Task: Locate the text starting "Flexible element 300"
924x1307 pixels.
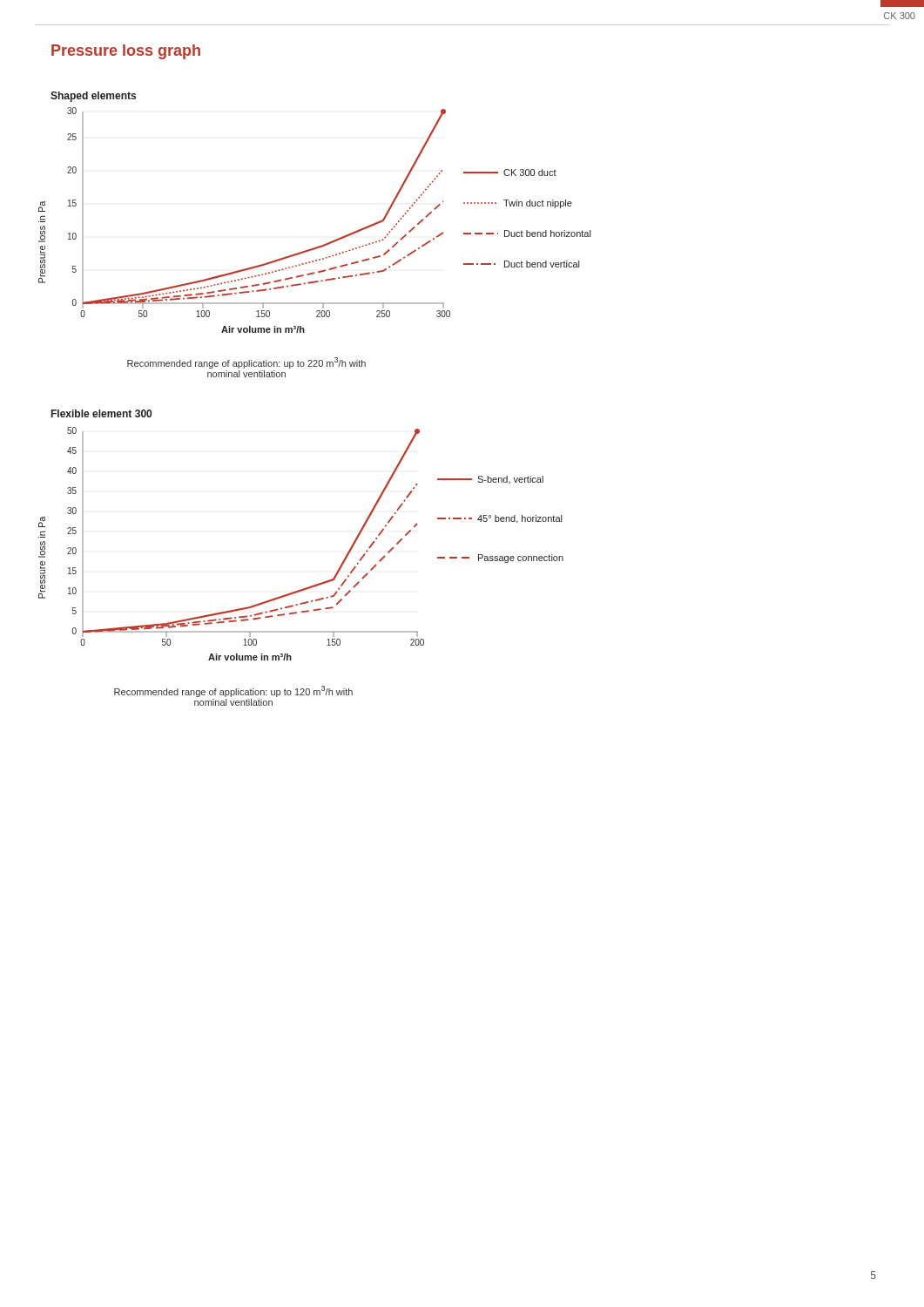Action: point(101,414)
